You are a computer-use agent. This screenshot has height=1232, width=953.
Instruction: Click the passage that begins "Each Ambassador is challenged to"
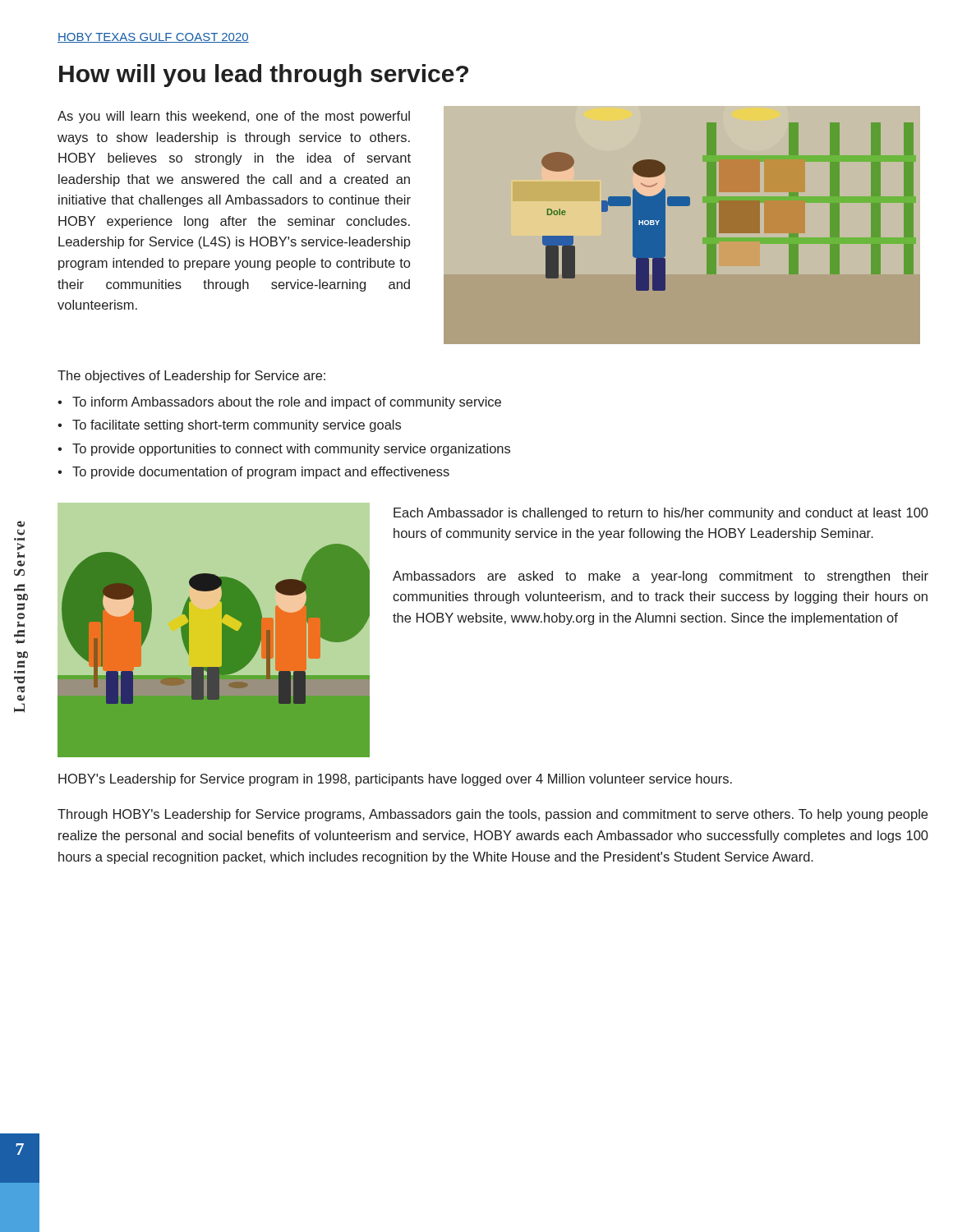[661, 565]
